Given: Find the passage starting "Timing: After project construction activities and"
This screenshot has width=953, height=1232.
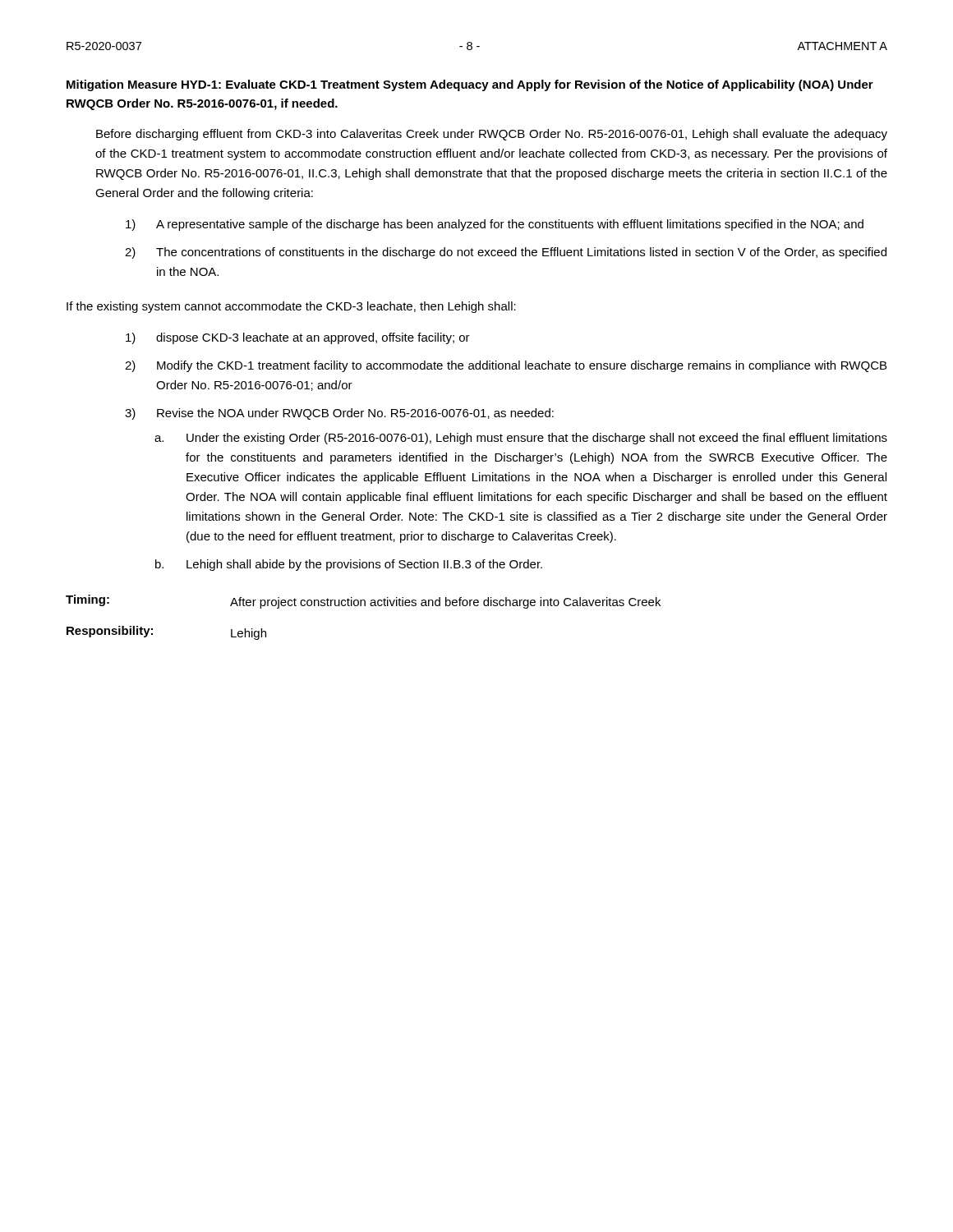Looking at the screenshot, I should pyautogui.click(x=363, y=602).
